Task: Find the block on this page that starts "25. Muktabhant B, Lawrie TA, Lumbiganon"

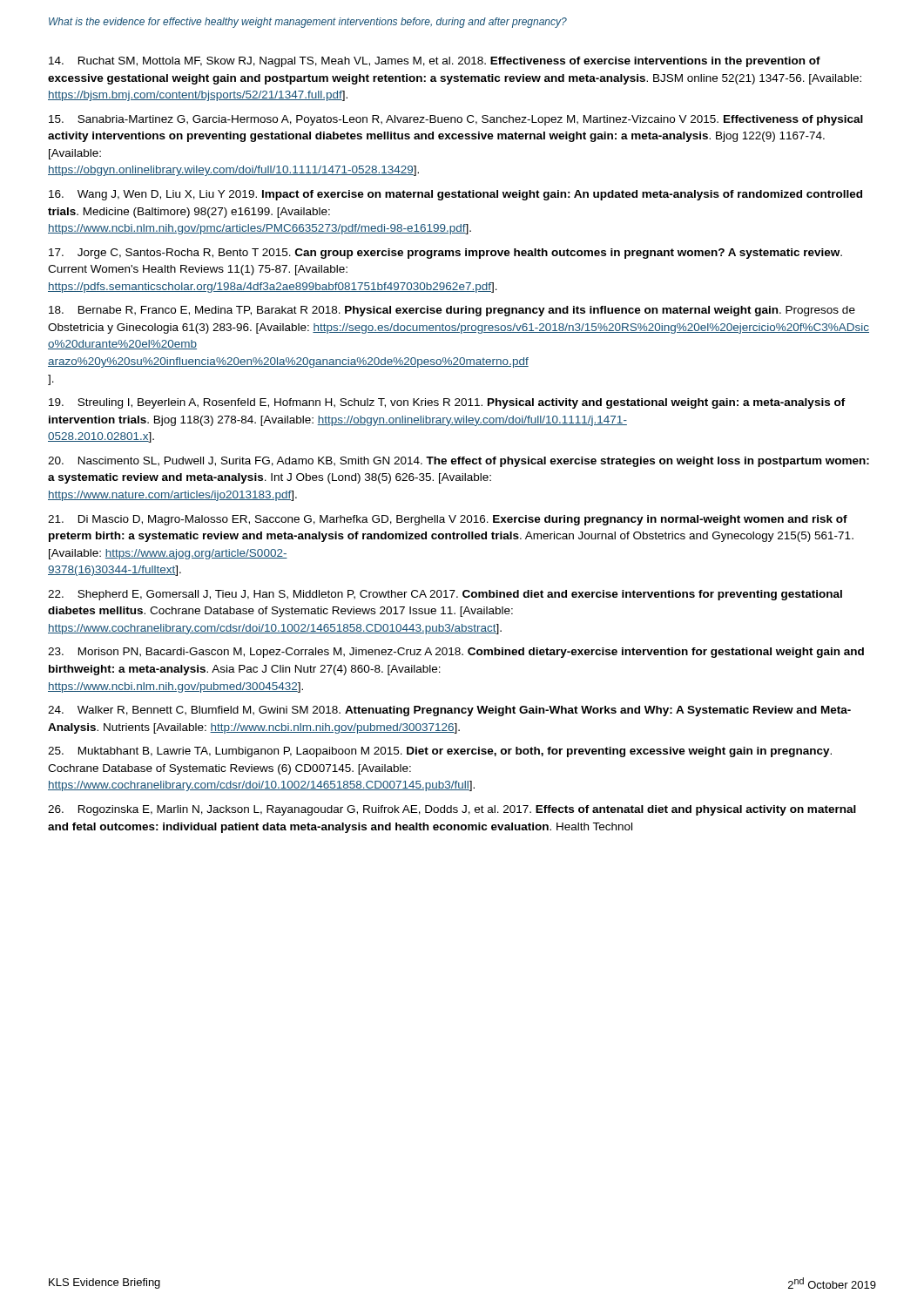Action: pos(440,752)
